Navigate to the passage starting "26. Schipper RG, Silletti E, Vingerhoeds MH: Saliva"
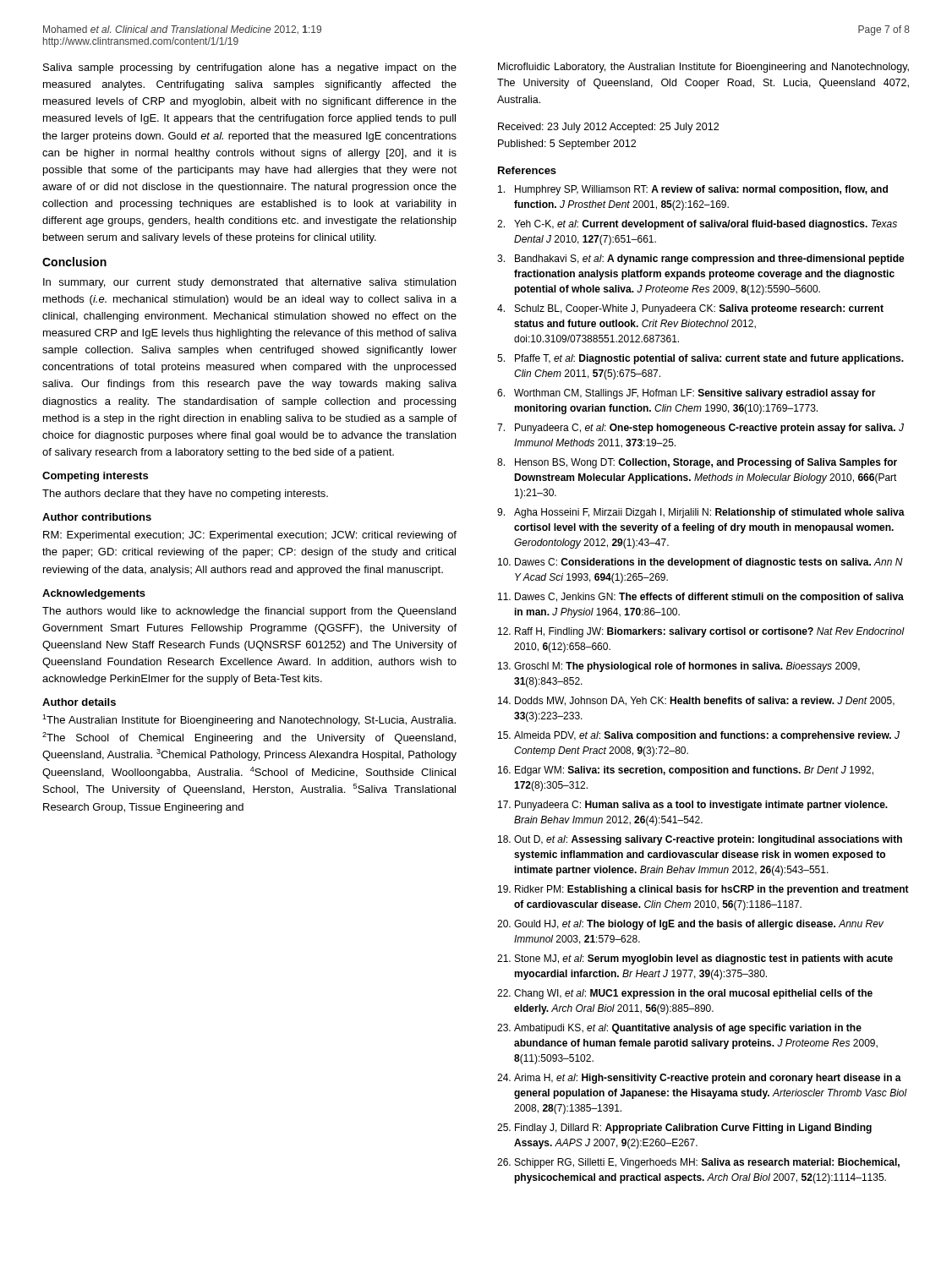The height and width of the screenshot is (1268, 952). [x=703, y=1170]
